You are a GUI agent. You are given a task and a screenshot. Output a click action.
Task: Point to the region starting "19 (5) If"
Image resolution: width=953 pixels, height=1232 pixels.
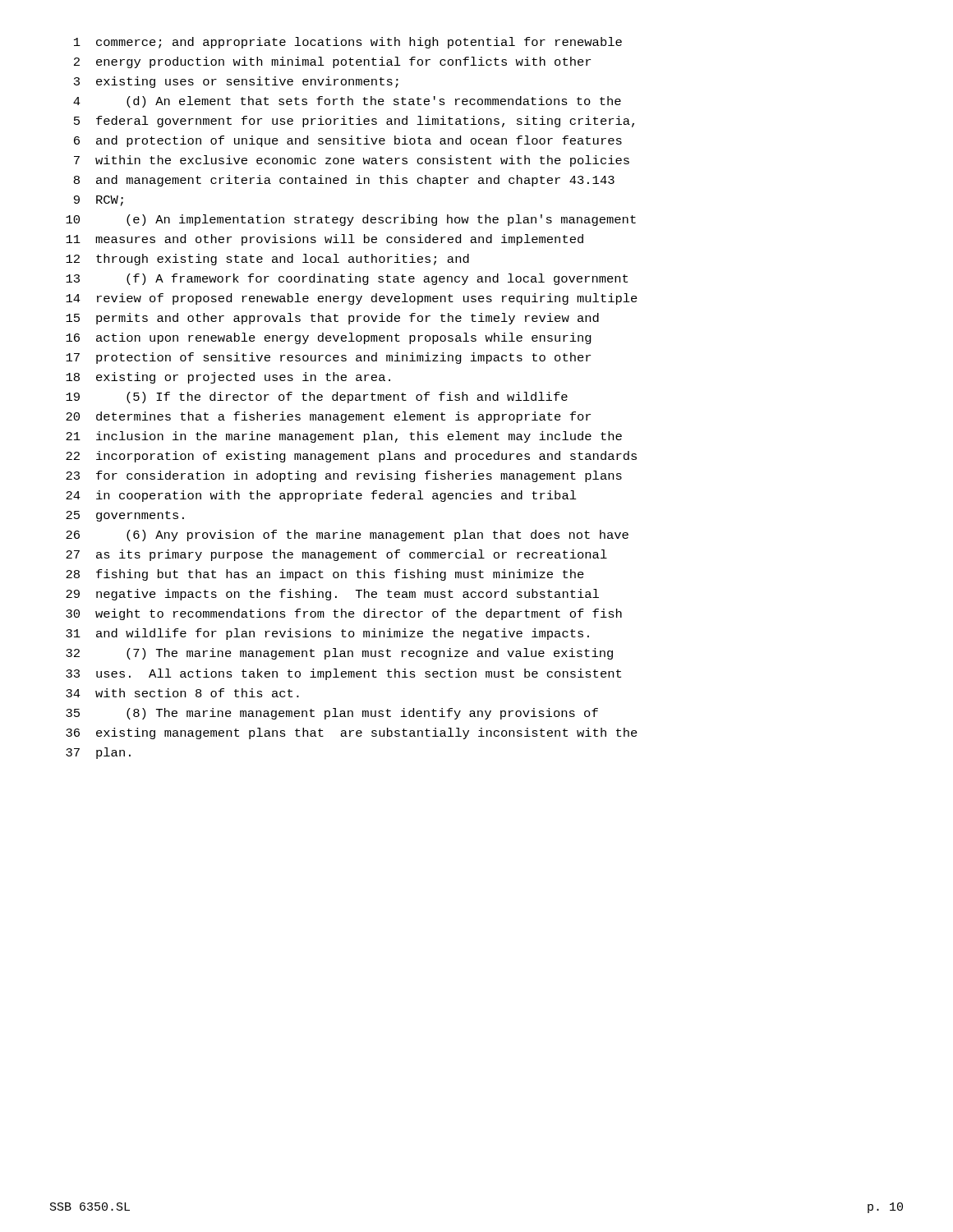coord(476,457)
